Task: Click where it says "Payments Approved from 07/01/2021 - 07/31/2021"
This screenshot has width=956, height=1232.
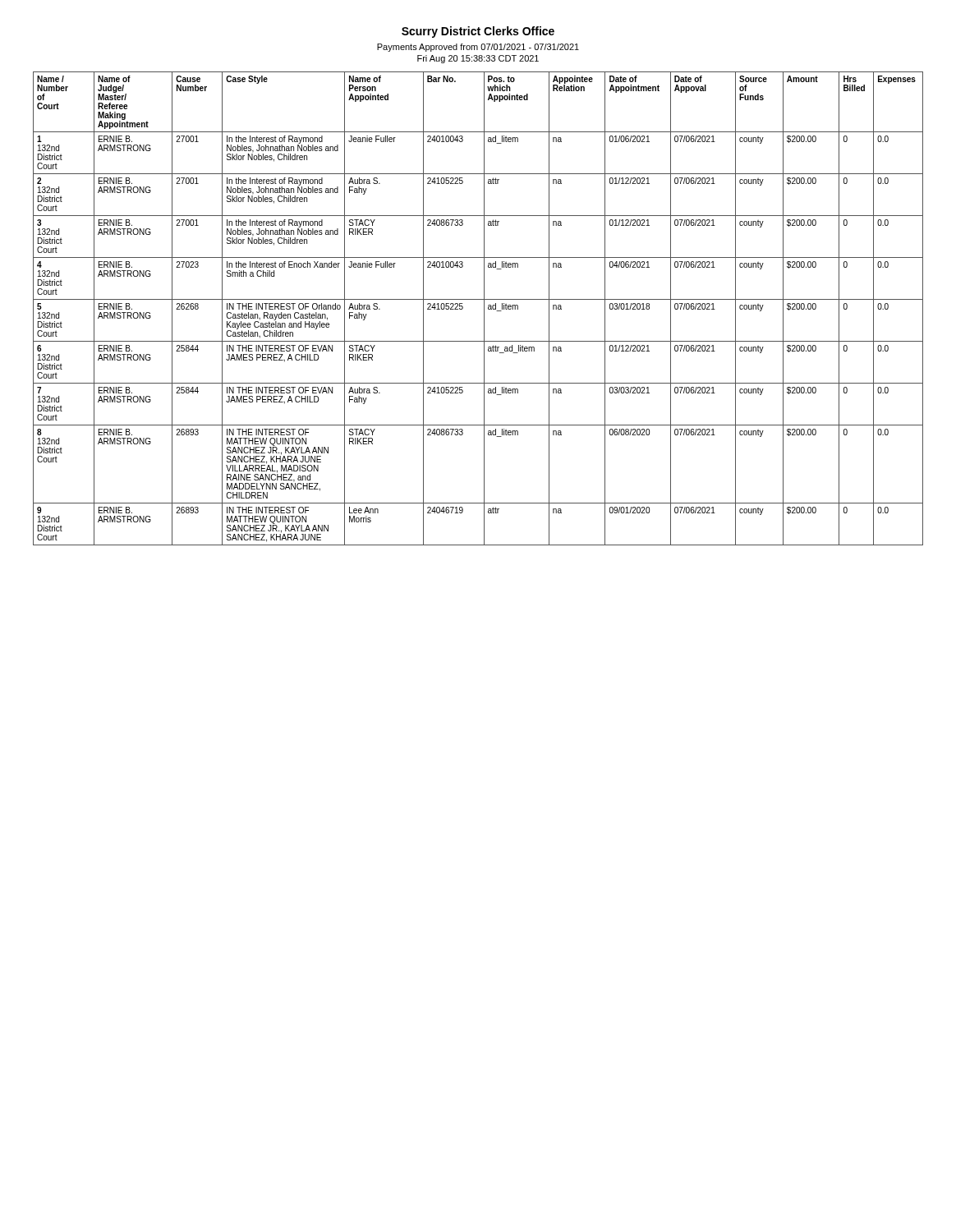Action: (x=478, y=47)
